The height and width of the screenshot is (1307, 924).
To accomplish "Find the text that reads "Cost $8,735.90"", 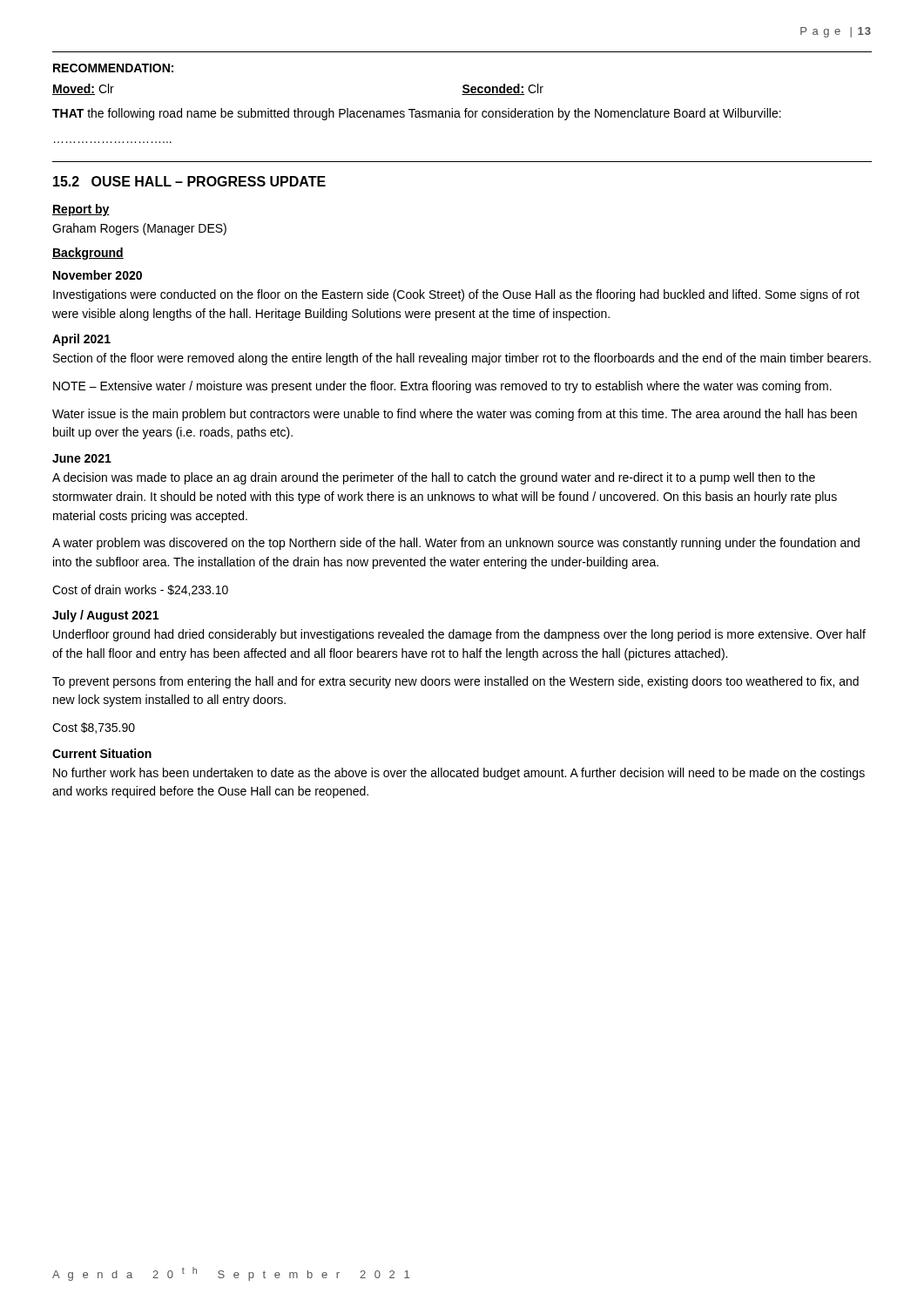I will coord(94,728).
